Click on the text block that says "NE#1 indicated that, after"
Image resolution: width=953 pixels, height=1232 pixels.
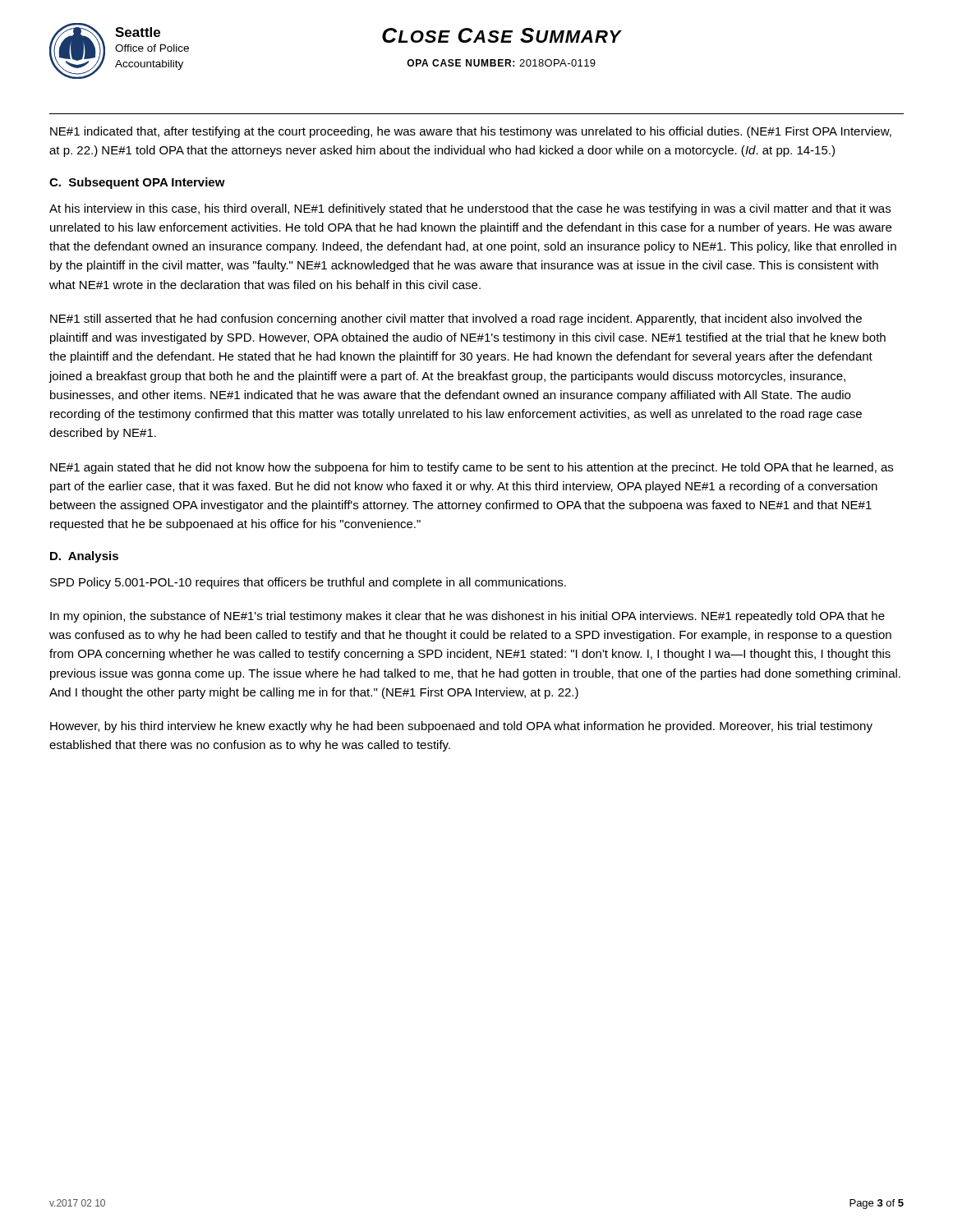471,141
